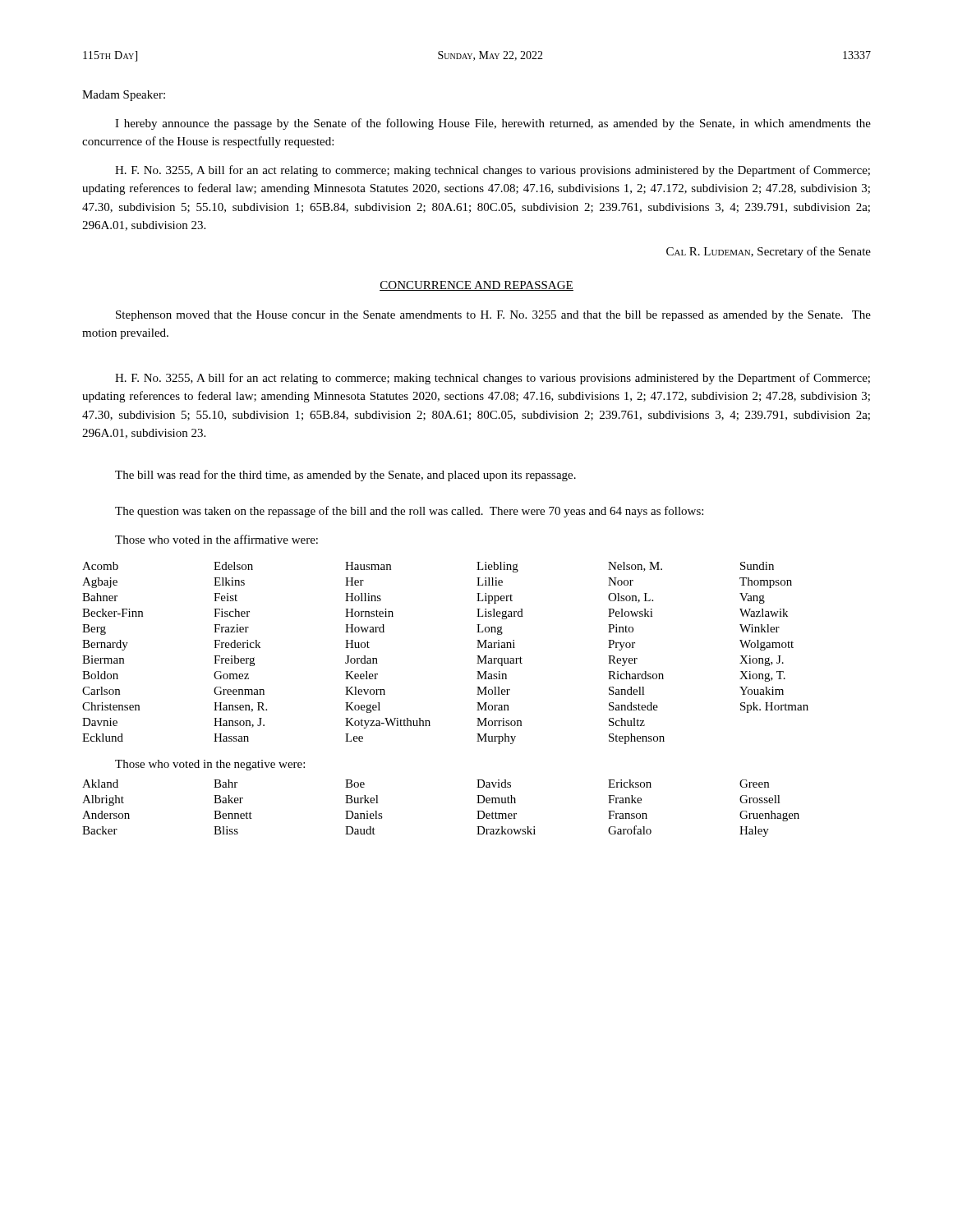Locate the text containing "Cal R. Ludeman, Secretary of the Senate"
953x1232 pixels.
768,251
